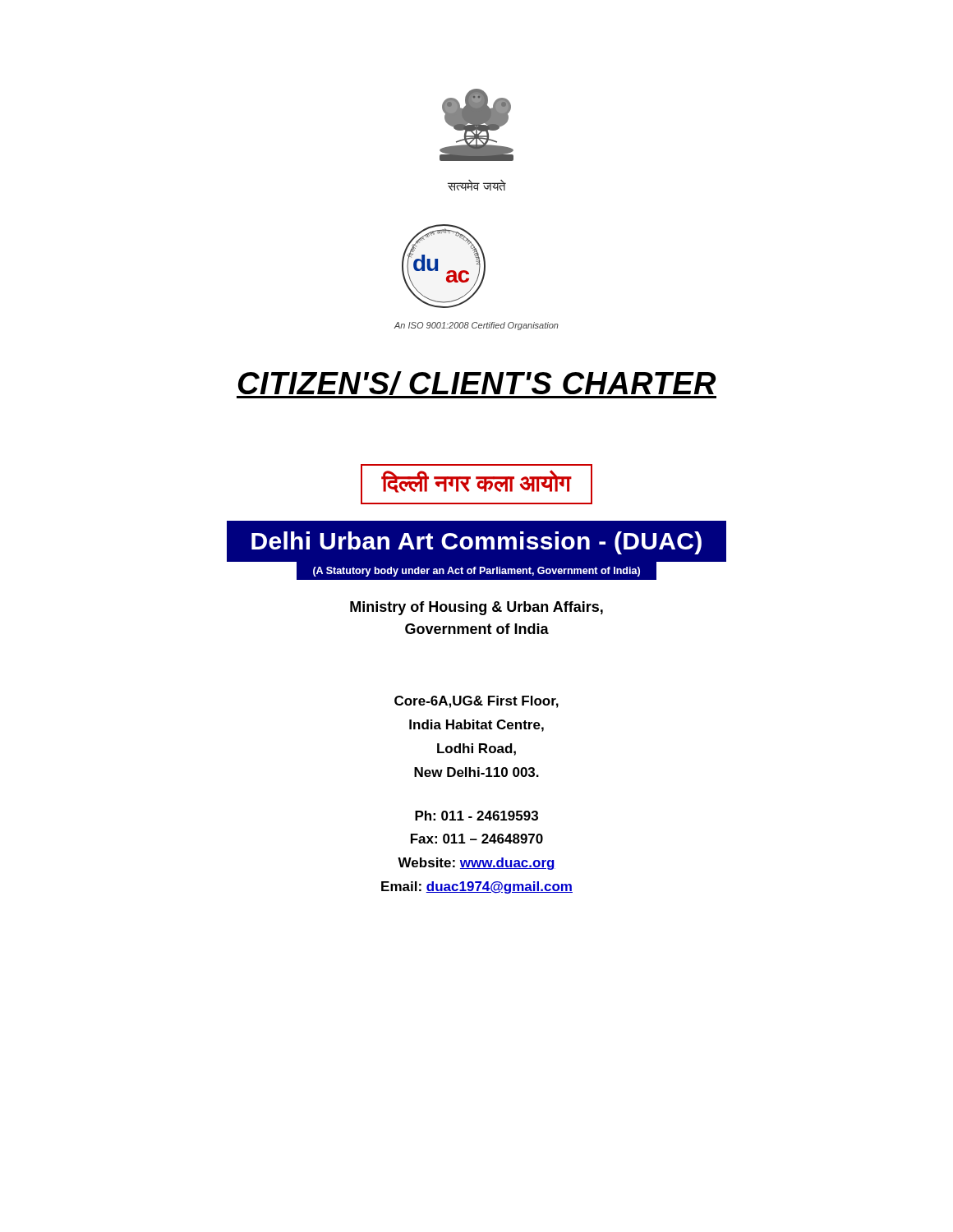Find "CITIZEN'S/ CLIENT'S CHARTER" on this page
Screen dimensions: 1232x953
(476, 384)
